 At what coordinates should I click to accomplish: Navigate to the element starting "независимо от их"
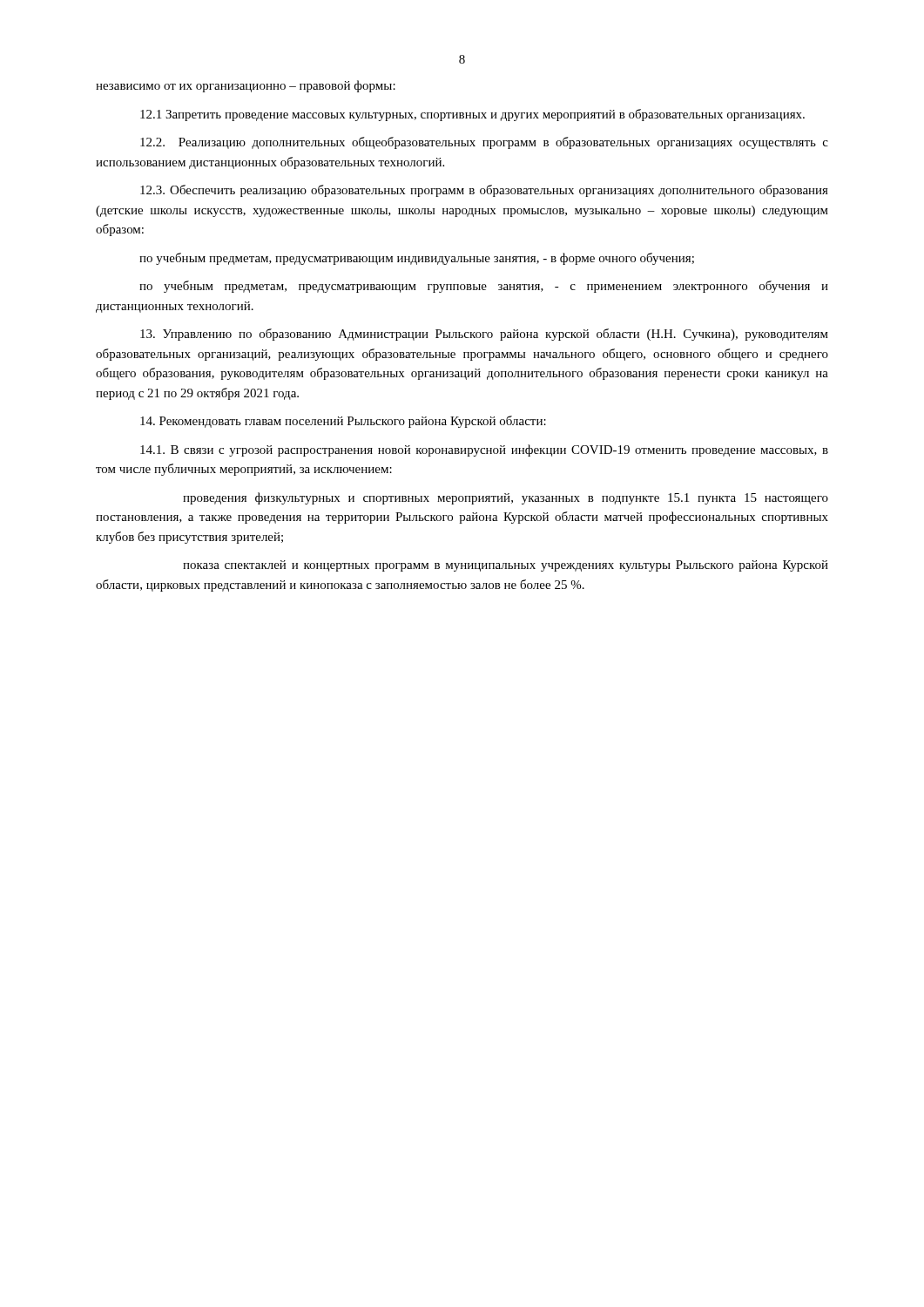click(246, 86)
